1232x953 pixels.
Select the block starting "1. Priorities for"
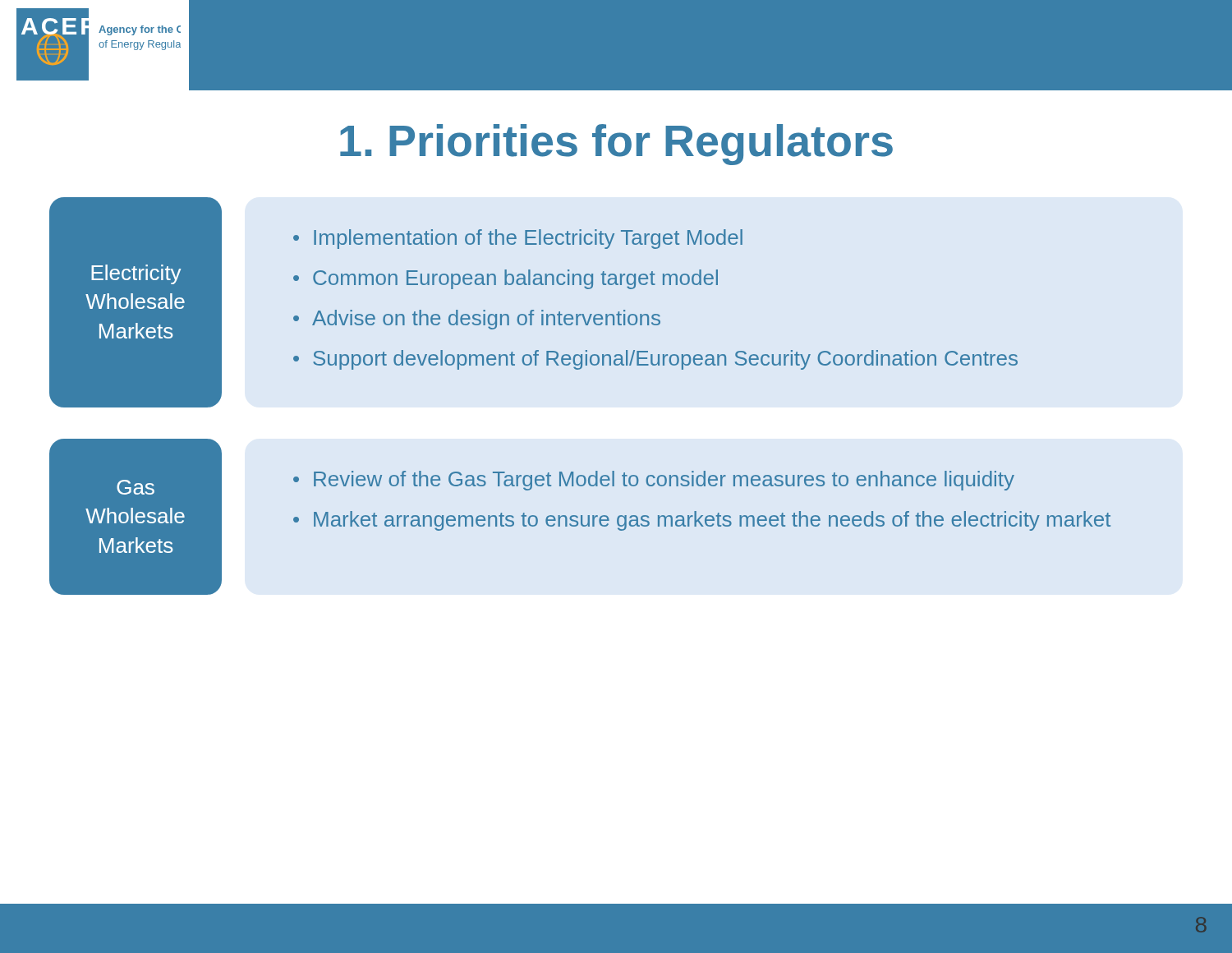click(x=616, y=141)
